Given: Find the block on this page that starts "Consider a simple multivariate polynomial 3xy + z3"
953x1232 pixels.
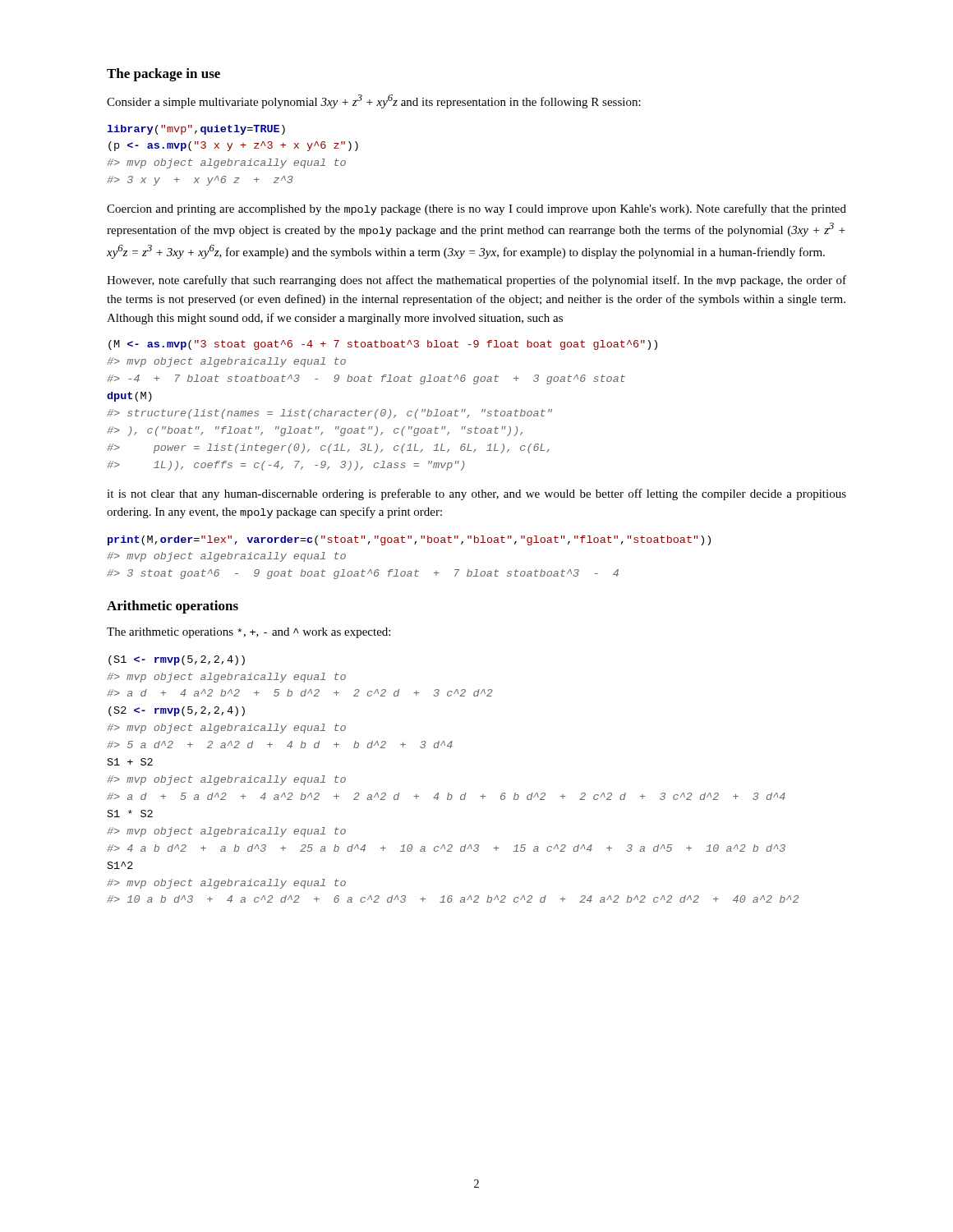Looking at the screenshot, I should [x=476, y=101].
